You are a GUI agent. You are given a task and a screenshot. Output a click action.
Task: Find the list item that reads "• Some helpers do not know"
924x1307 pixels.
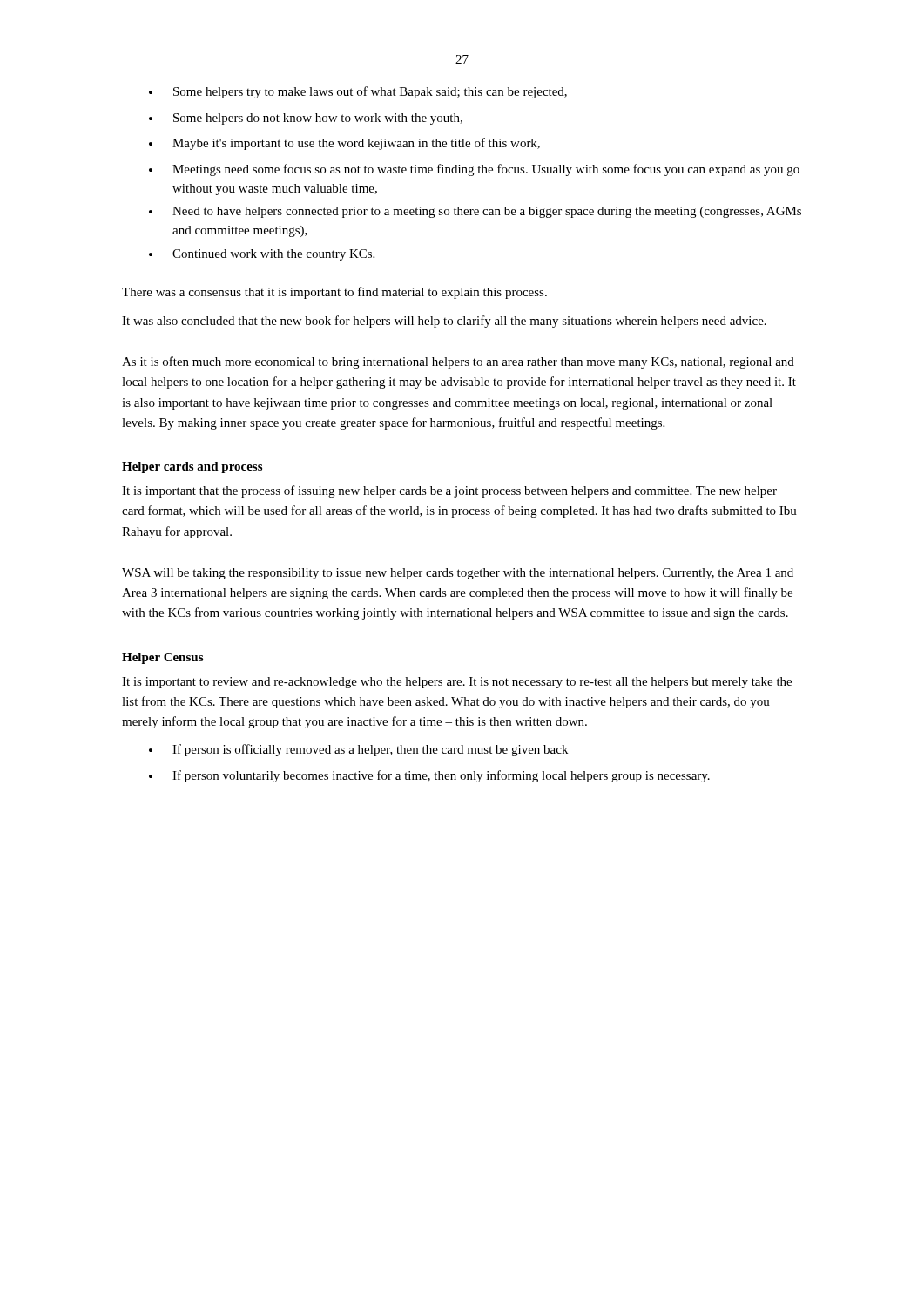point(306,119)
